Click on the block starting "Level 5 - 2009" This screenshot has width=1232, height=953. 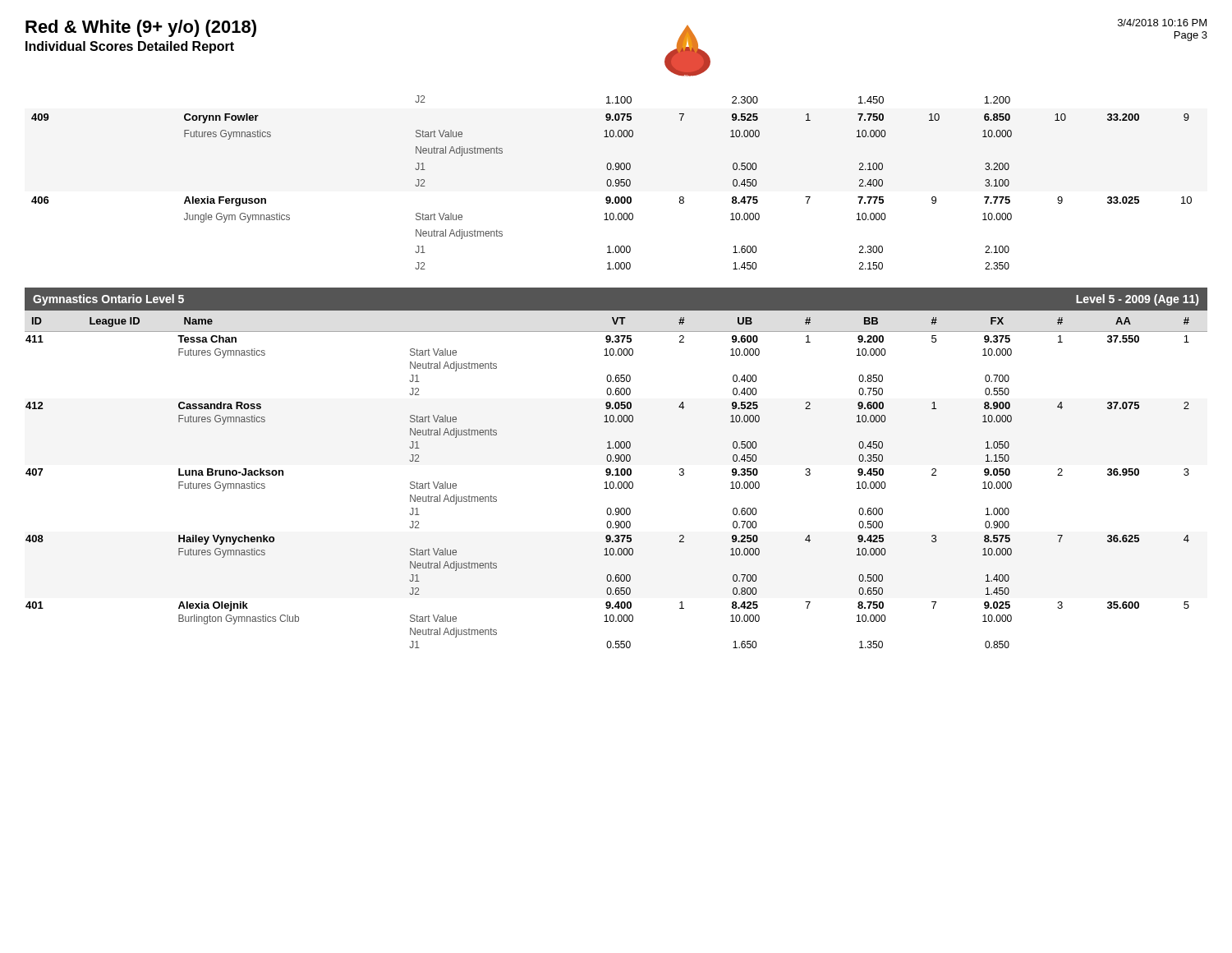tap(1137, 299)
